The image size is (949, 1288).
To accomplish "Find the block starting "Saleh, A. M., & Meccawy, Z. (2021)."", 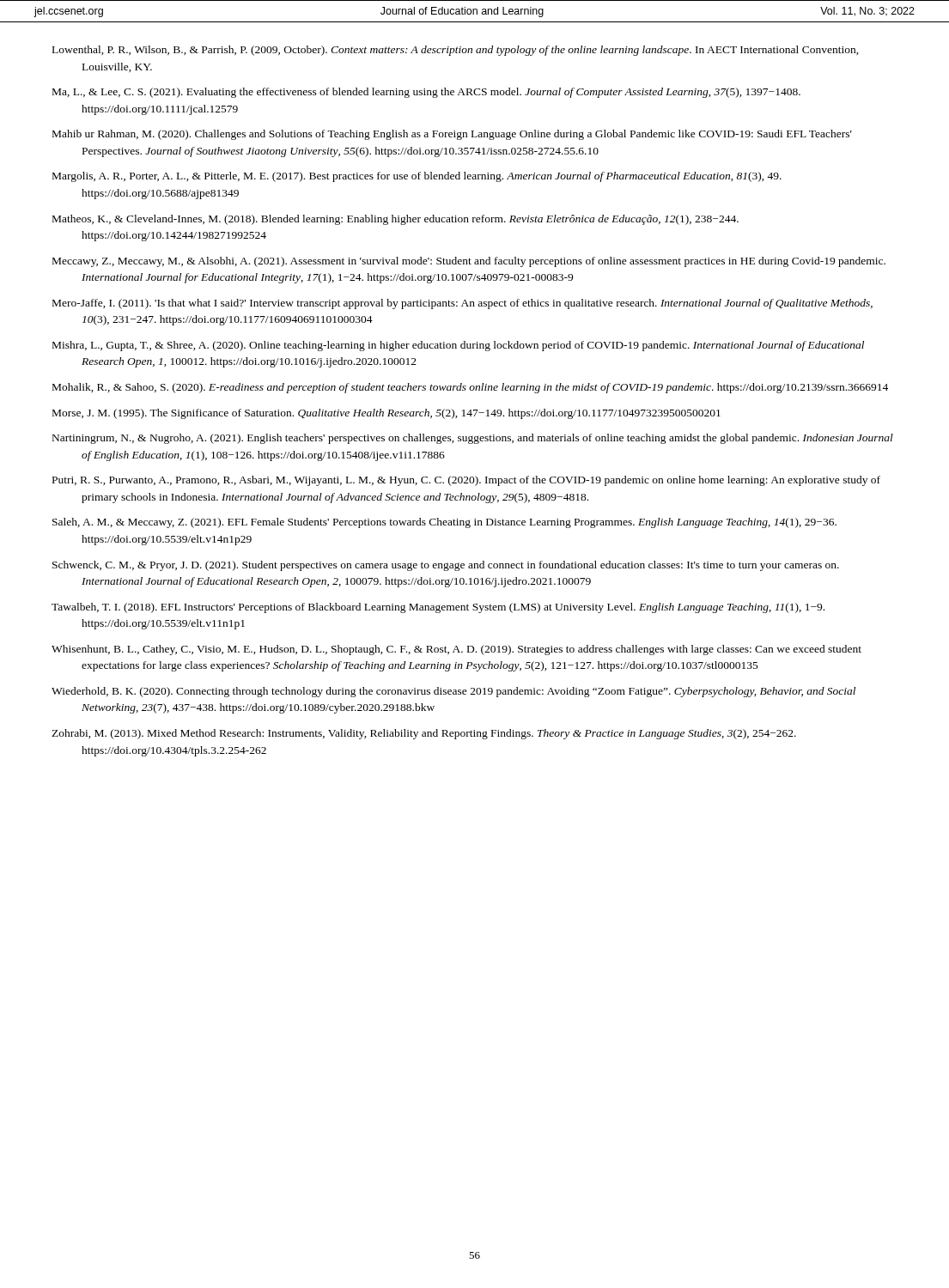I will [x=444, y=530].
